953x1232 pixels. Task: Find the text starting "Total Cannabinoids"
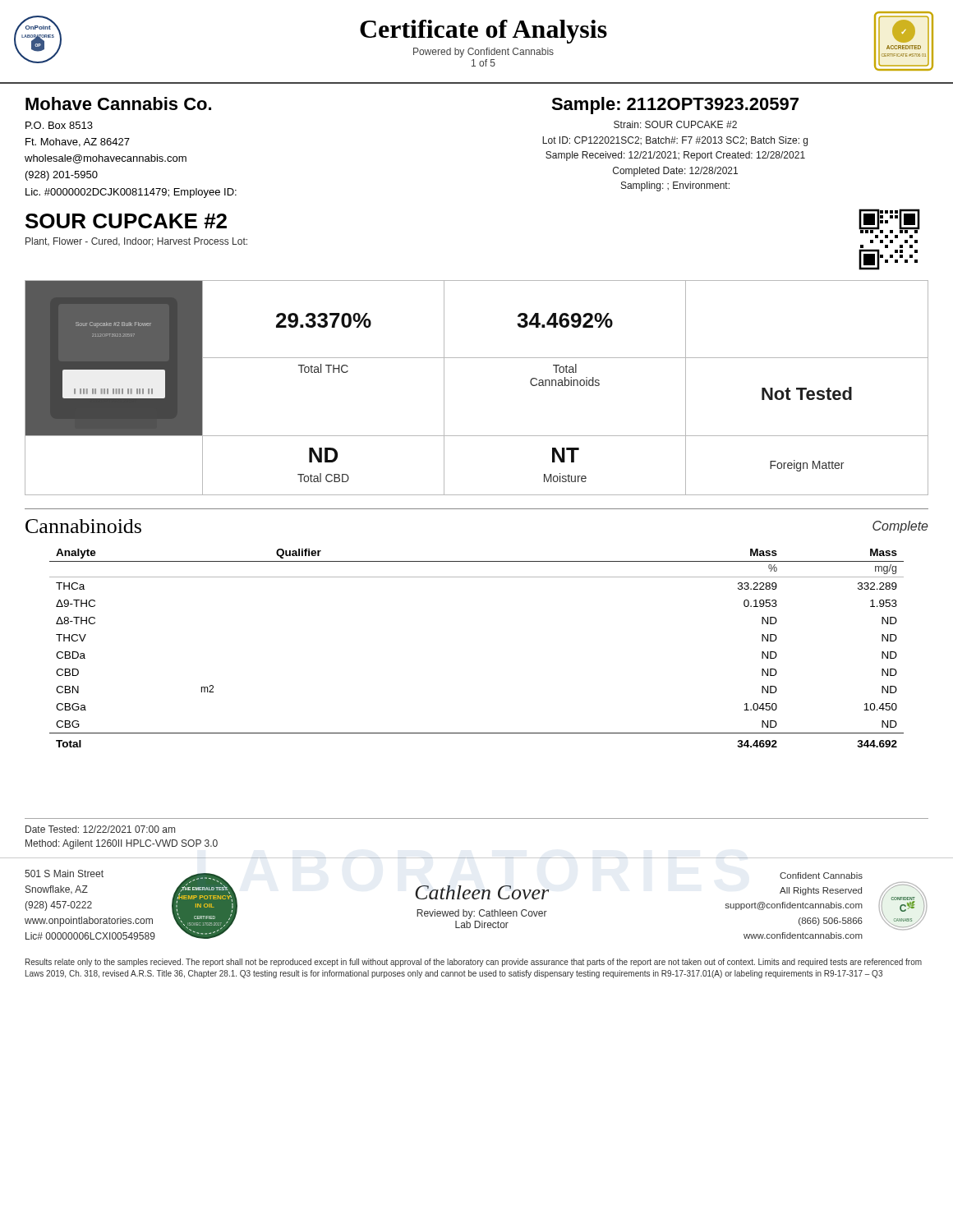(565, 375)
